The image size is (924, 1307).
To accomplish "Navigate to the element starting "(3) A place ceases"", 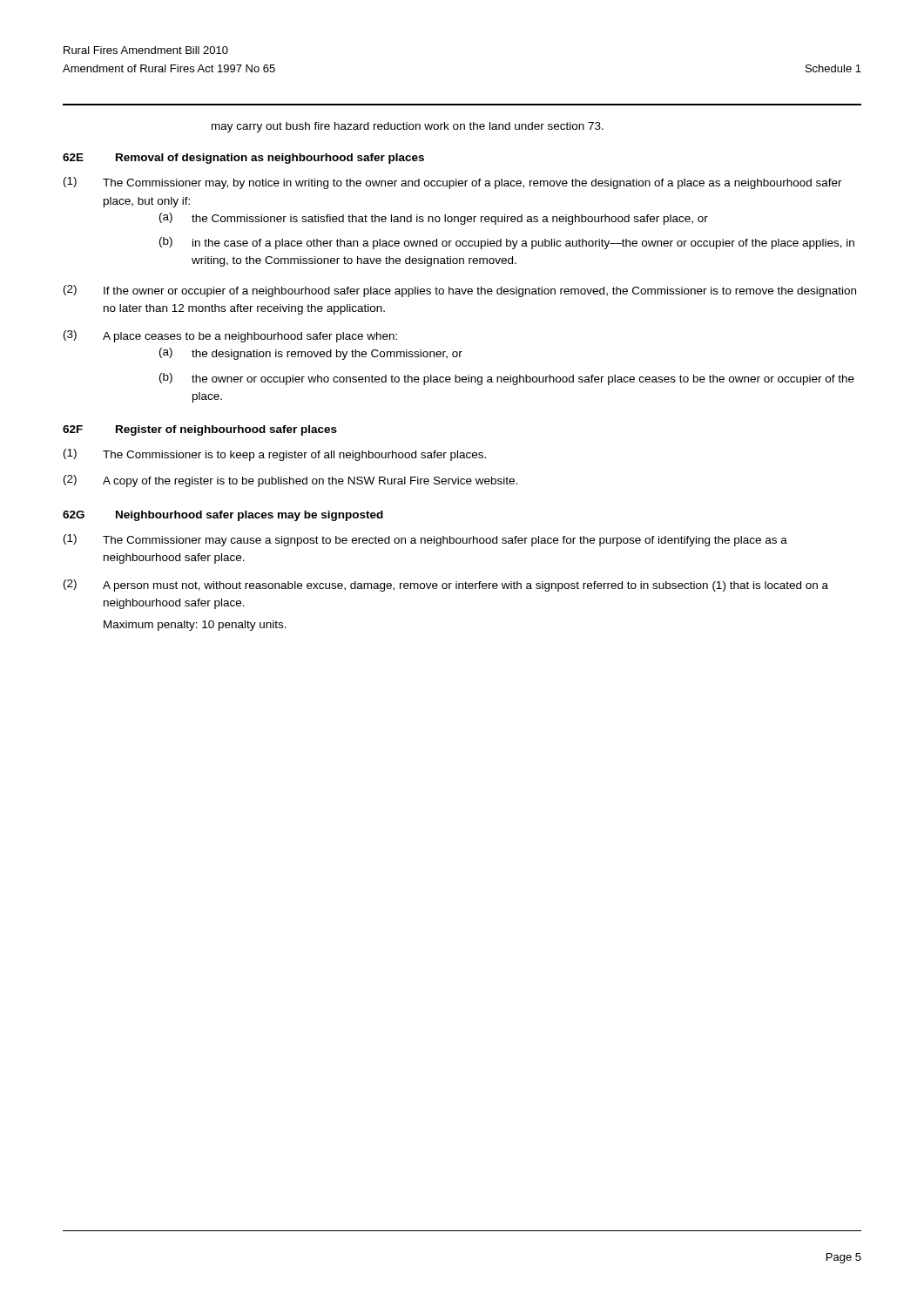I will [x=230, y=336].
